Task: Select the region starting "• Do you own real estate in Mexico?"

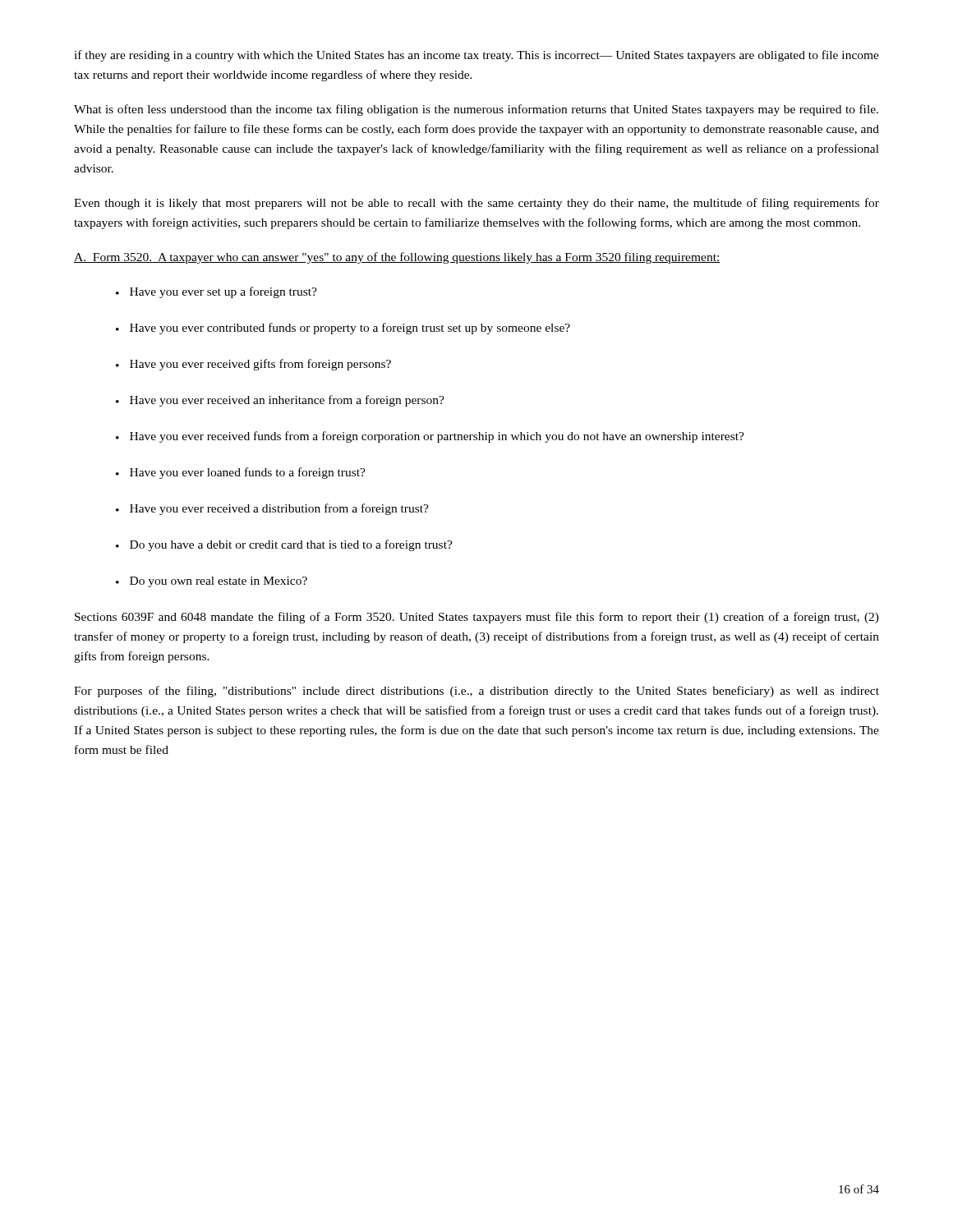Action: (211, 582)
